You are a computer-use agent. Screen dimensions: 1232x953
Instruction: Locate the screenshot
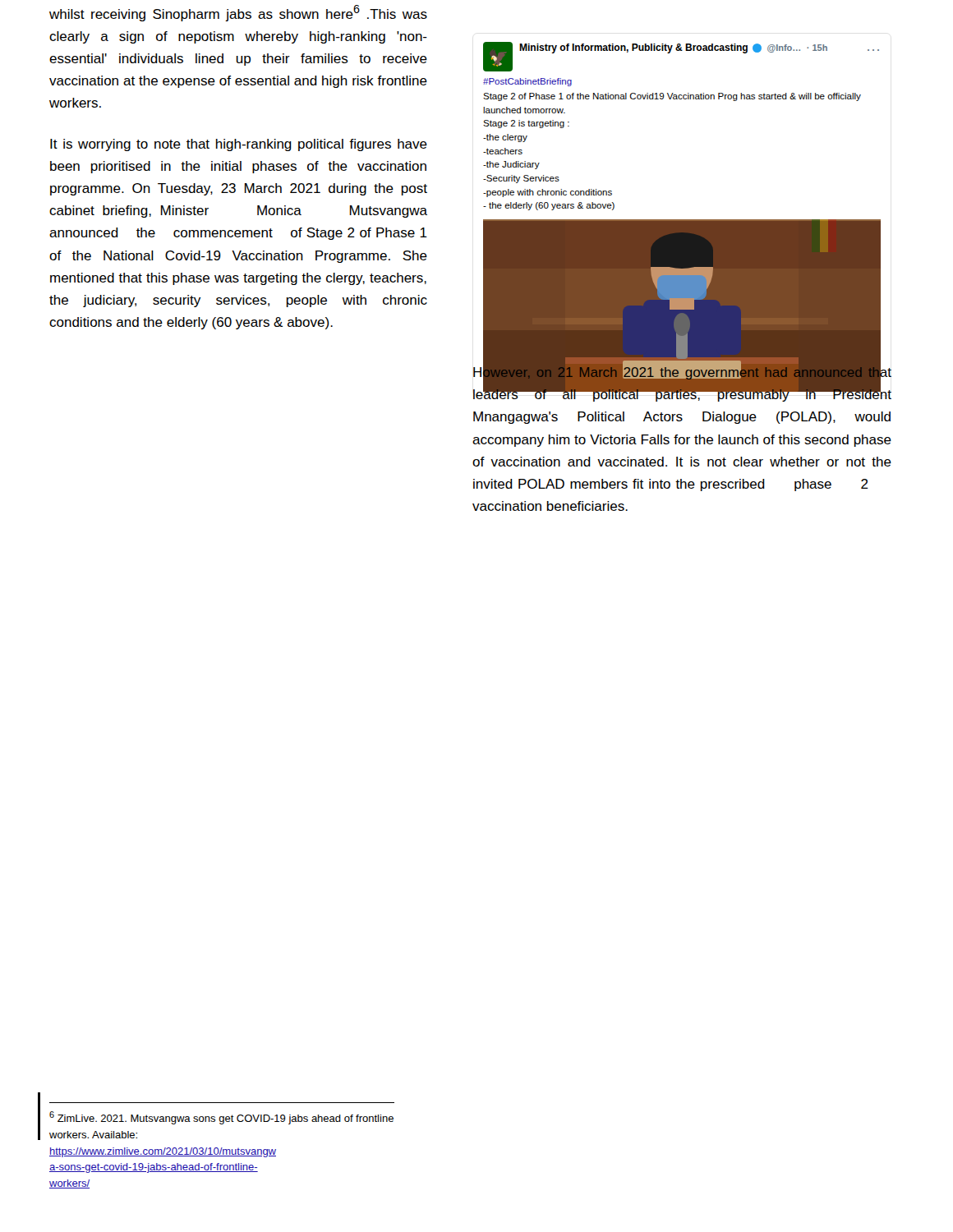pos(682,222)
